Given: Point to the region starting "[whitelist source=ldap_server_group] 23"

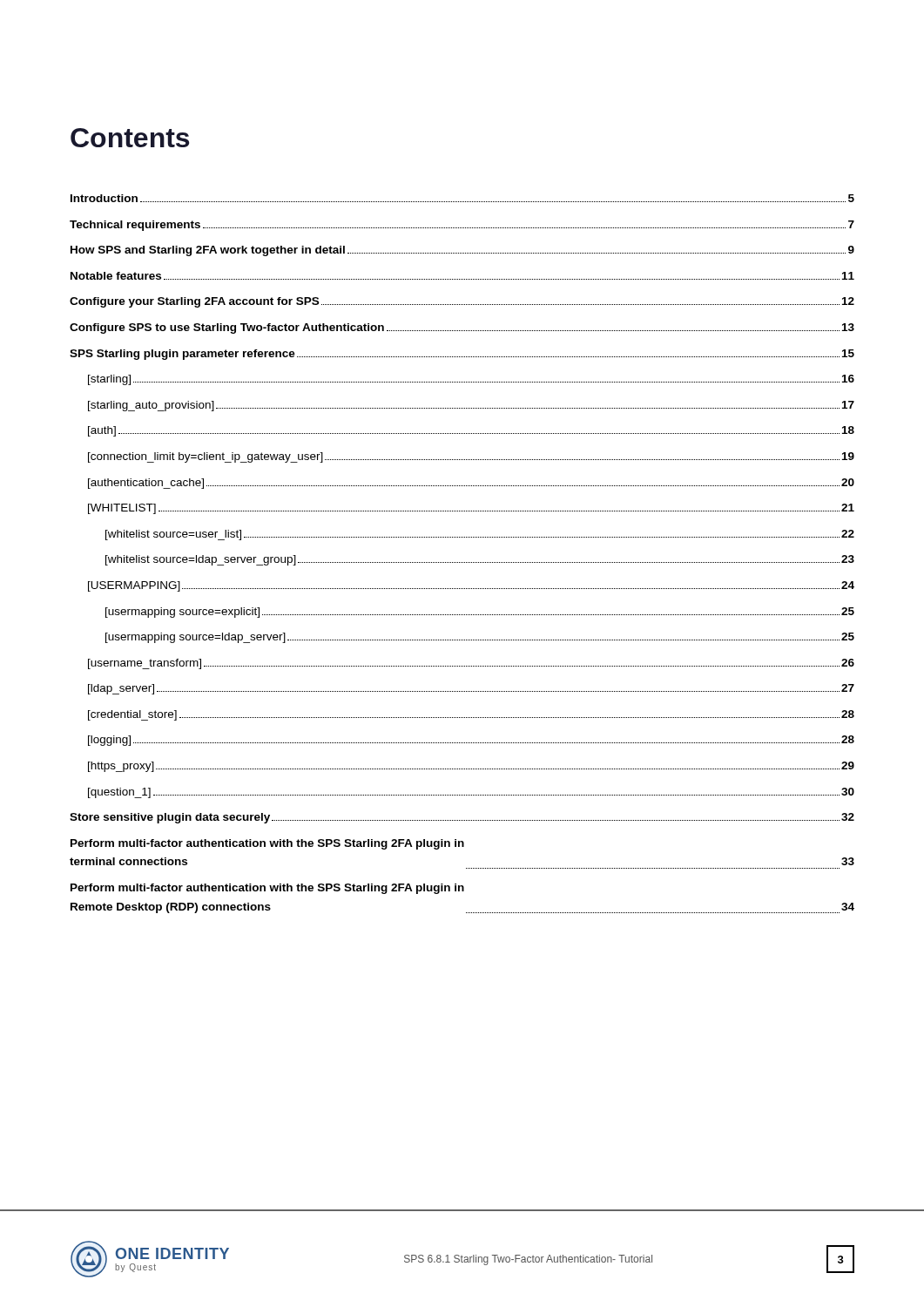Looking at the screenshot, I should (479, 560).
